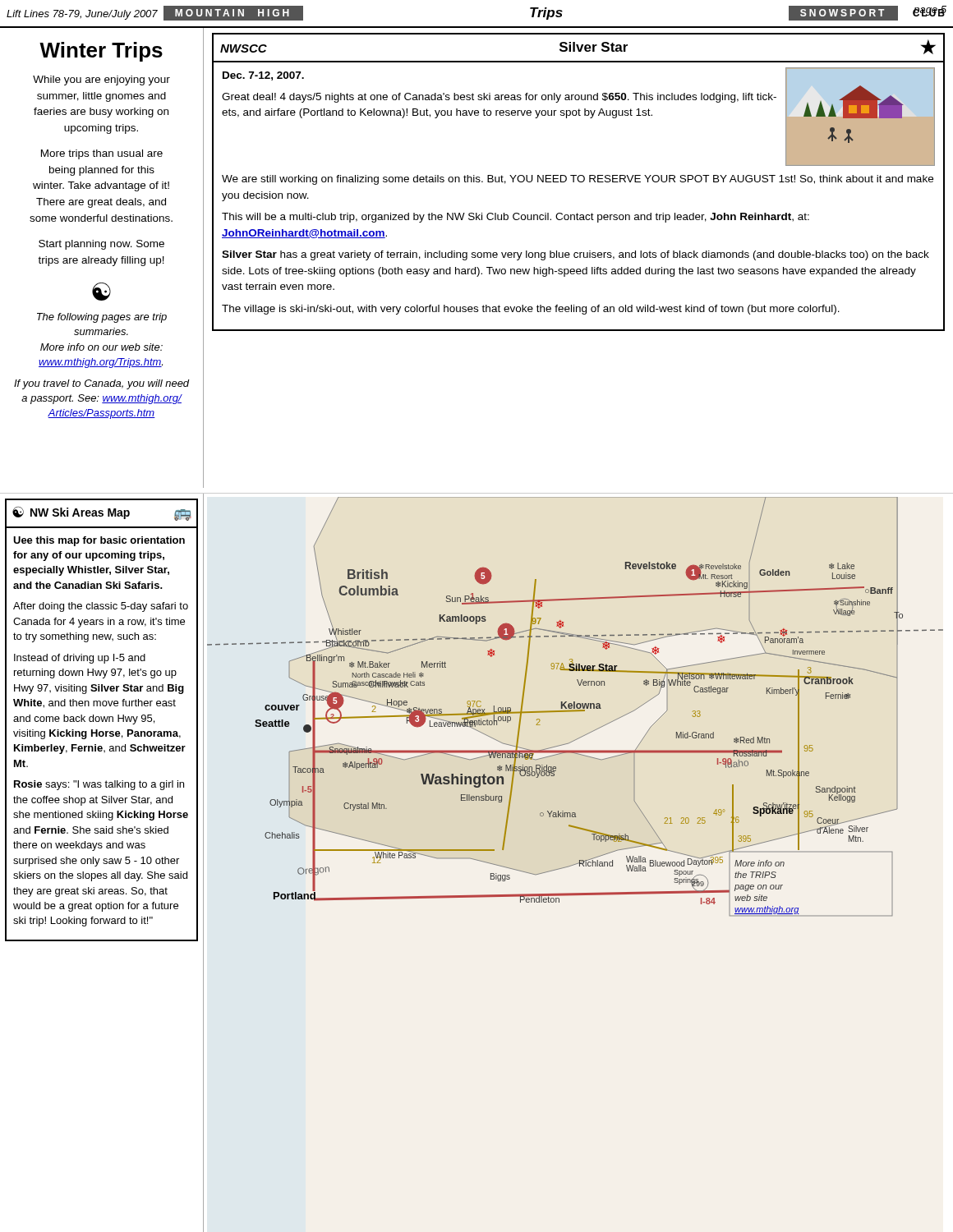Click the passage that begins "The following pages are"
This screenshot has width=953, height=1232.
[x=101, y=339]
